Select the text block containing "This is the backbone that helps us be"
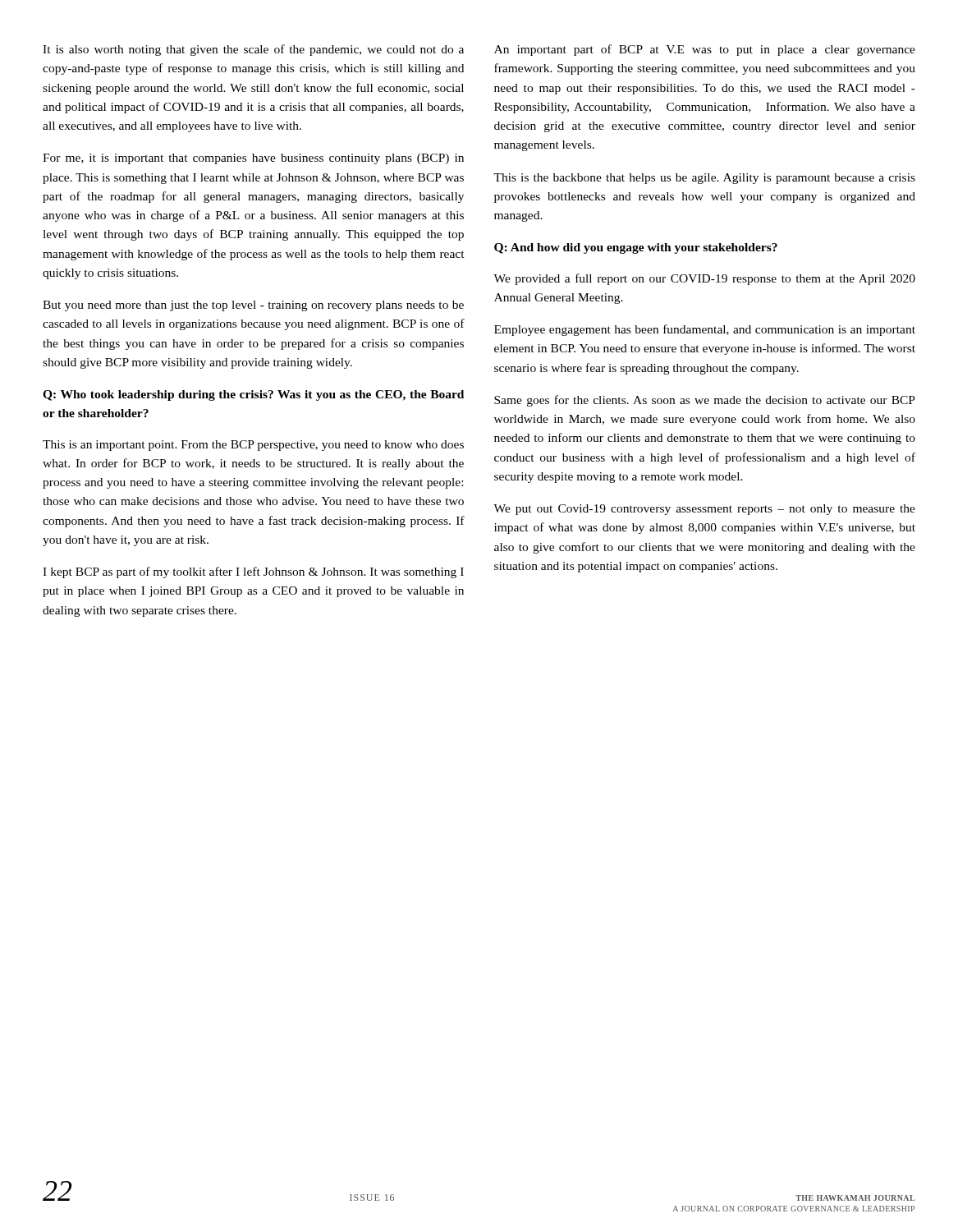Viewport: 958px width, 1232px height. pyautogui.click(x=705, y=196)
